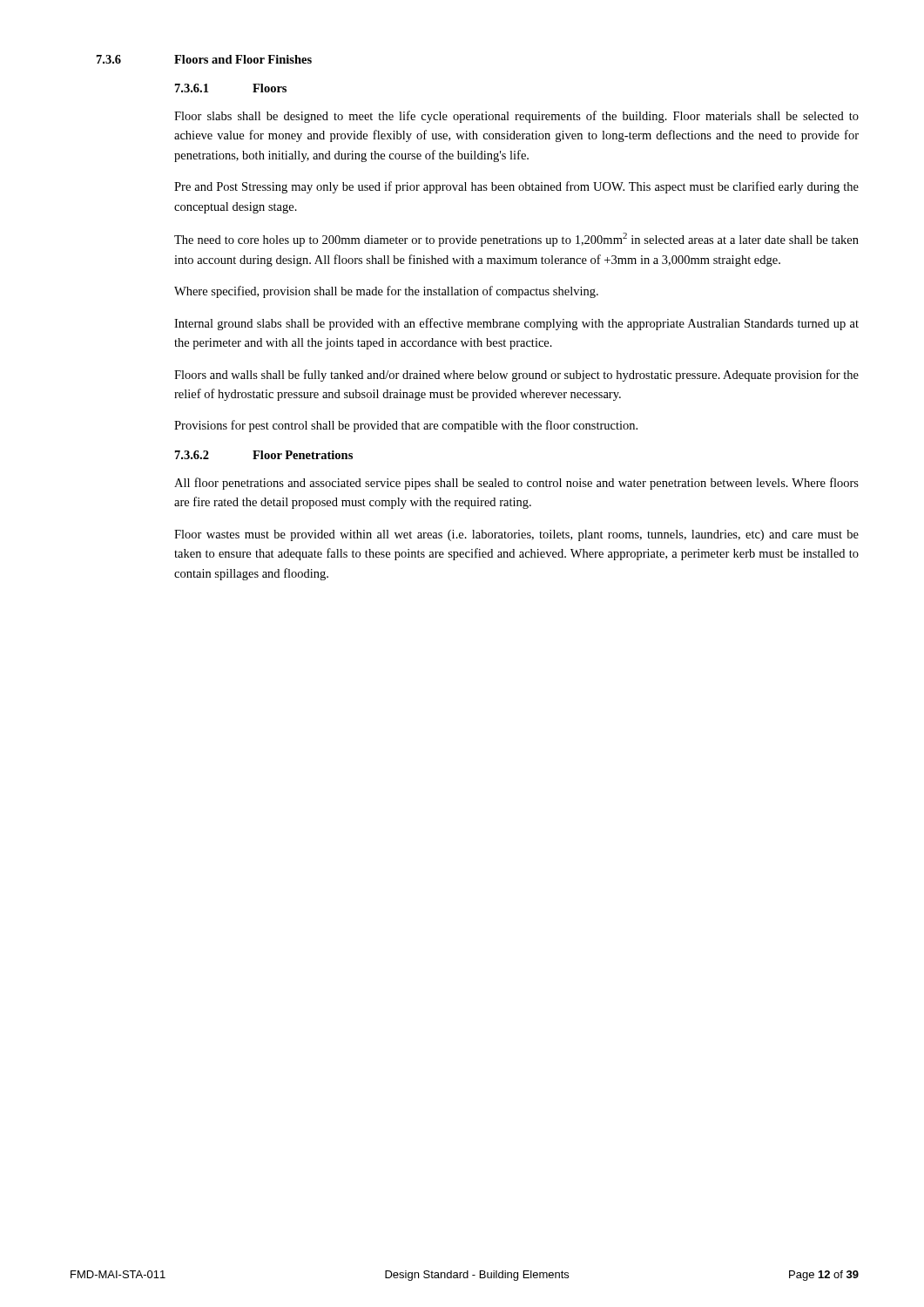Locate the text block that says "Floor wastes must be provided within all"
Image resolution: width=924 pixels, height=1307 pixels.
coord(516,554)
